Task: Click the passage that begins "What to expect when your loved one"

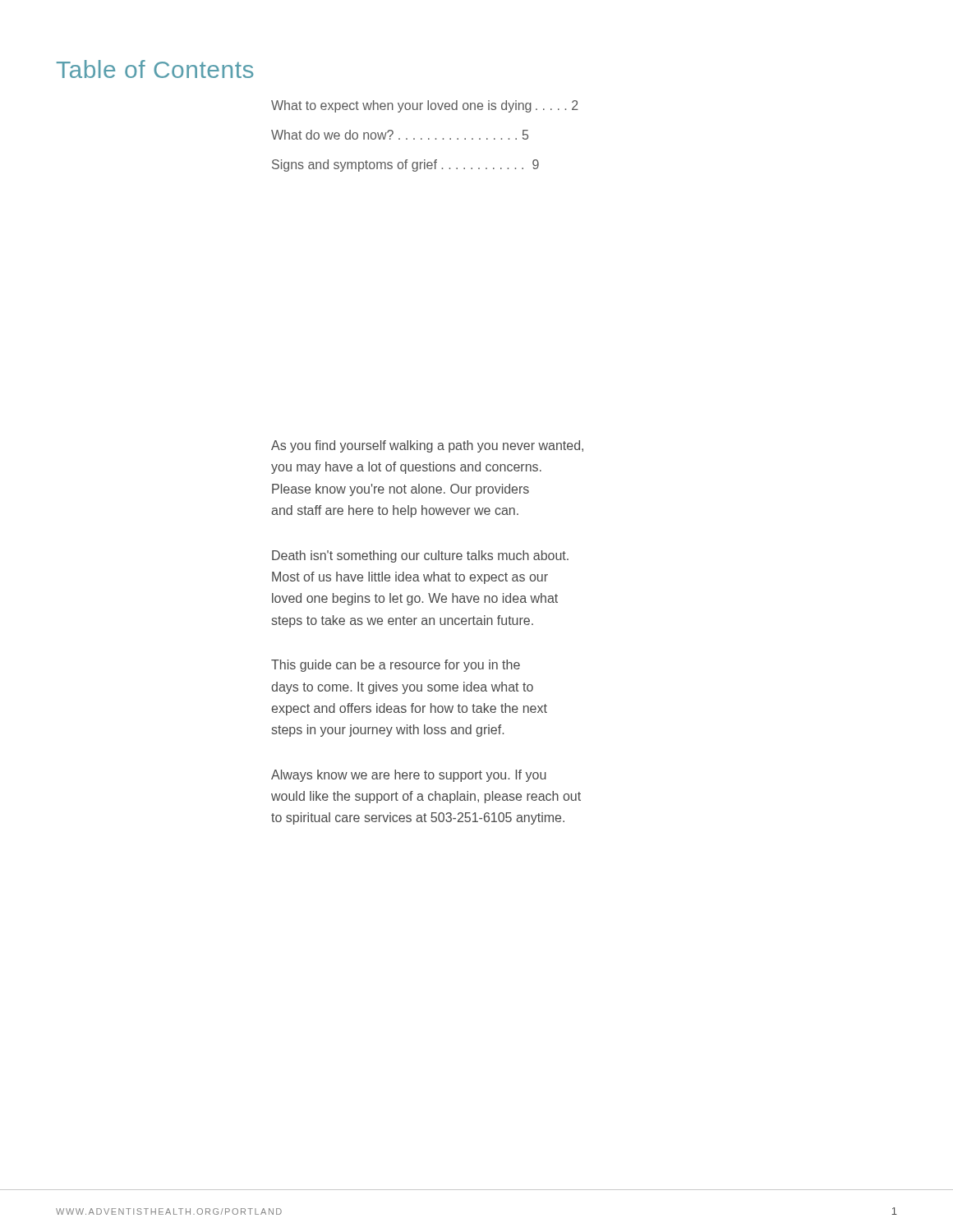Action: click(425, 106)
